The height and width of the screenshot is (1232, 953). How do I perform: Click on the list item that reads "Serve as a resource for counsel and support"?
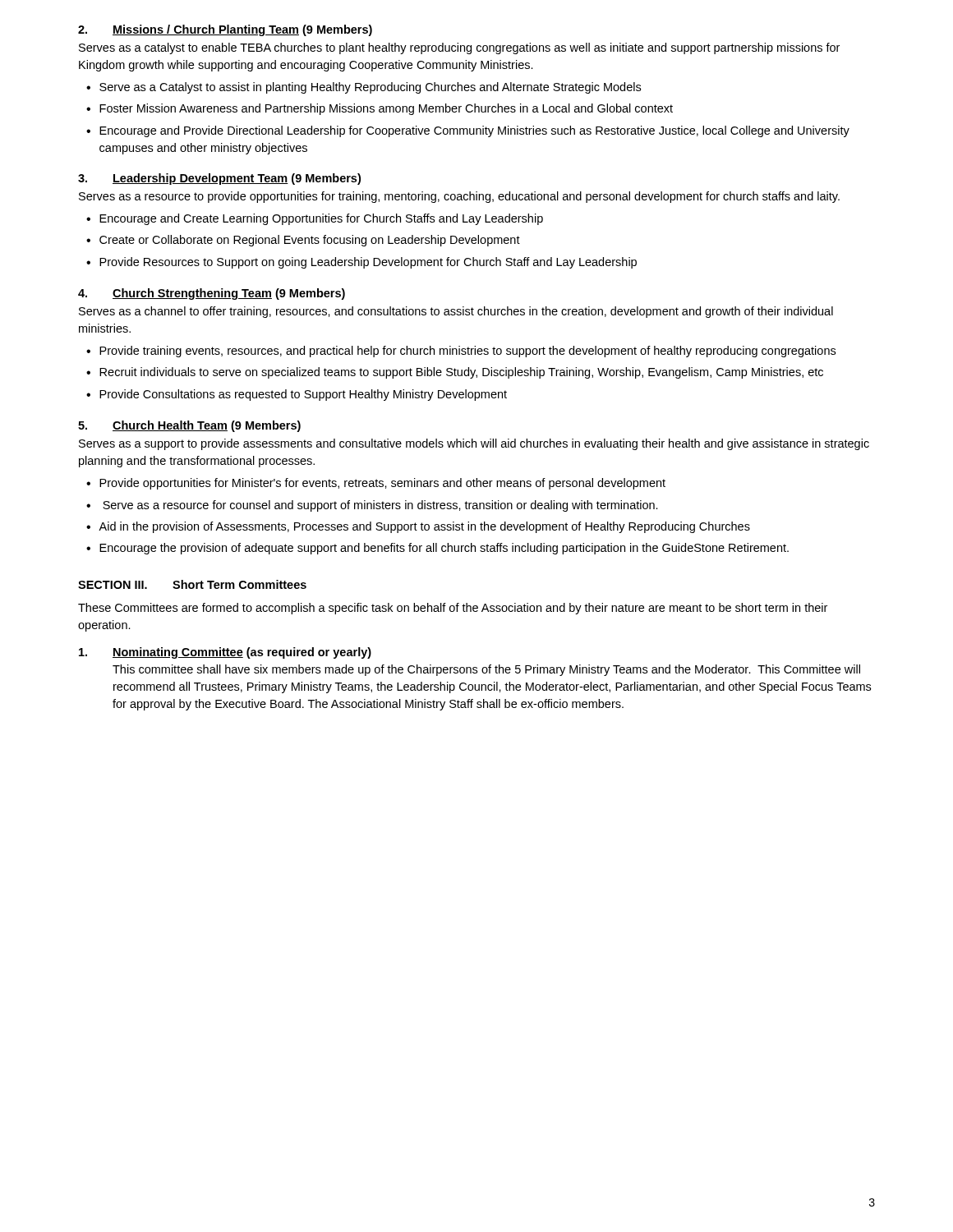[379, 505]
